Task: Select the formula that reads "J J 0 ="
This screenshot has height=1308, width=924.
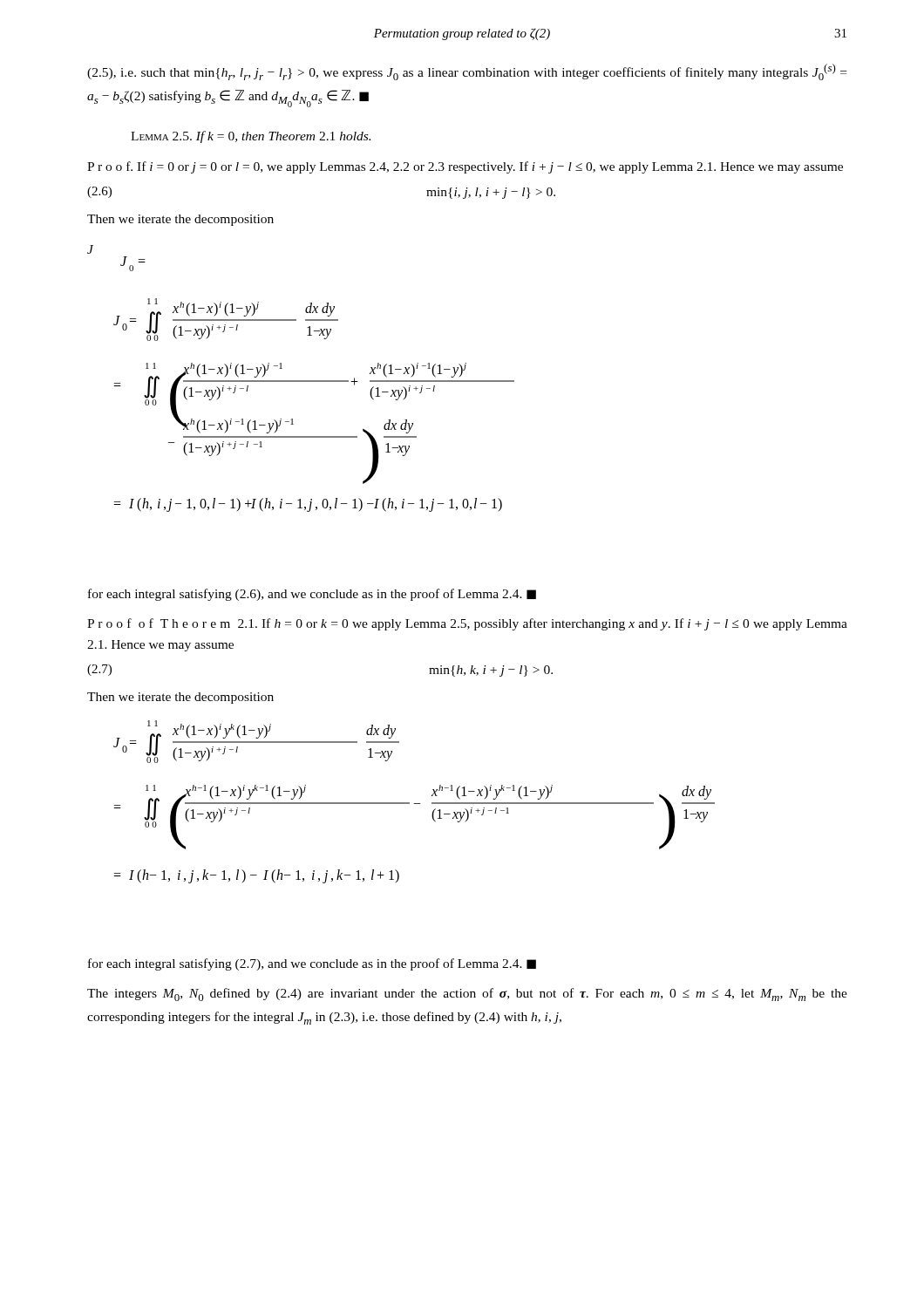Action: pos(90,249)
